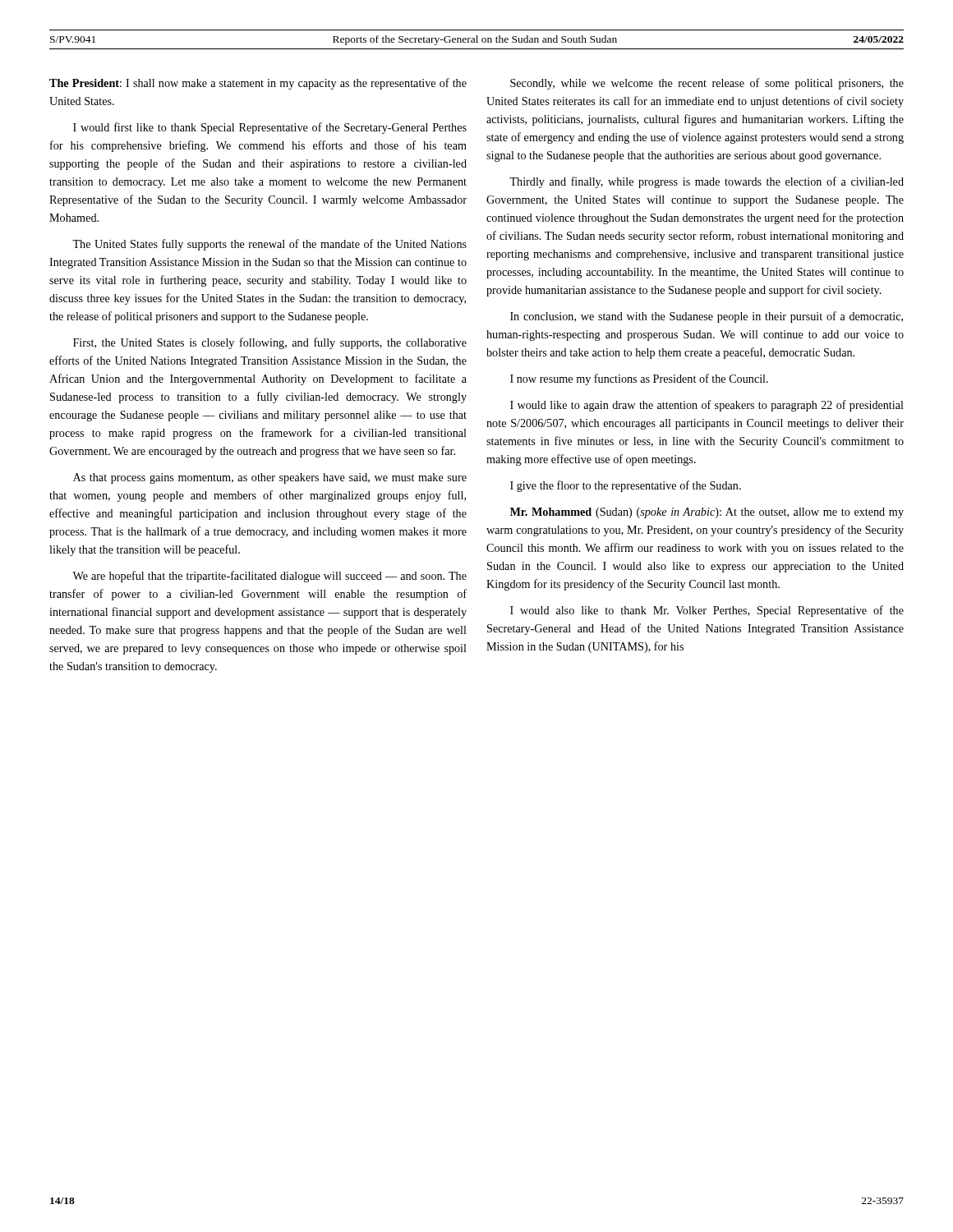Point to the block beginning "I give the floor to the representative of"
This screenshot has width=953, height=1232.
pyautogui.click(x=626, y=485)
